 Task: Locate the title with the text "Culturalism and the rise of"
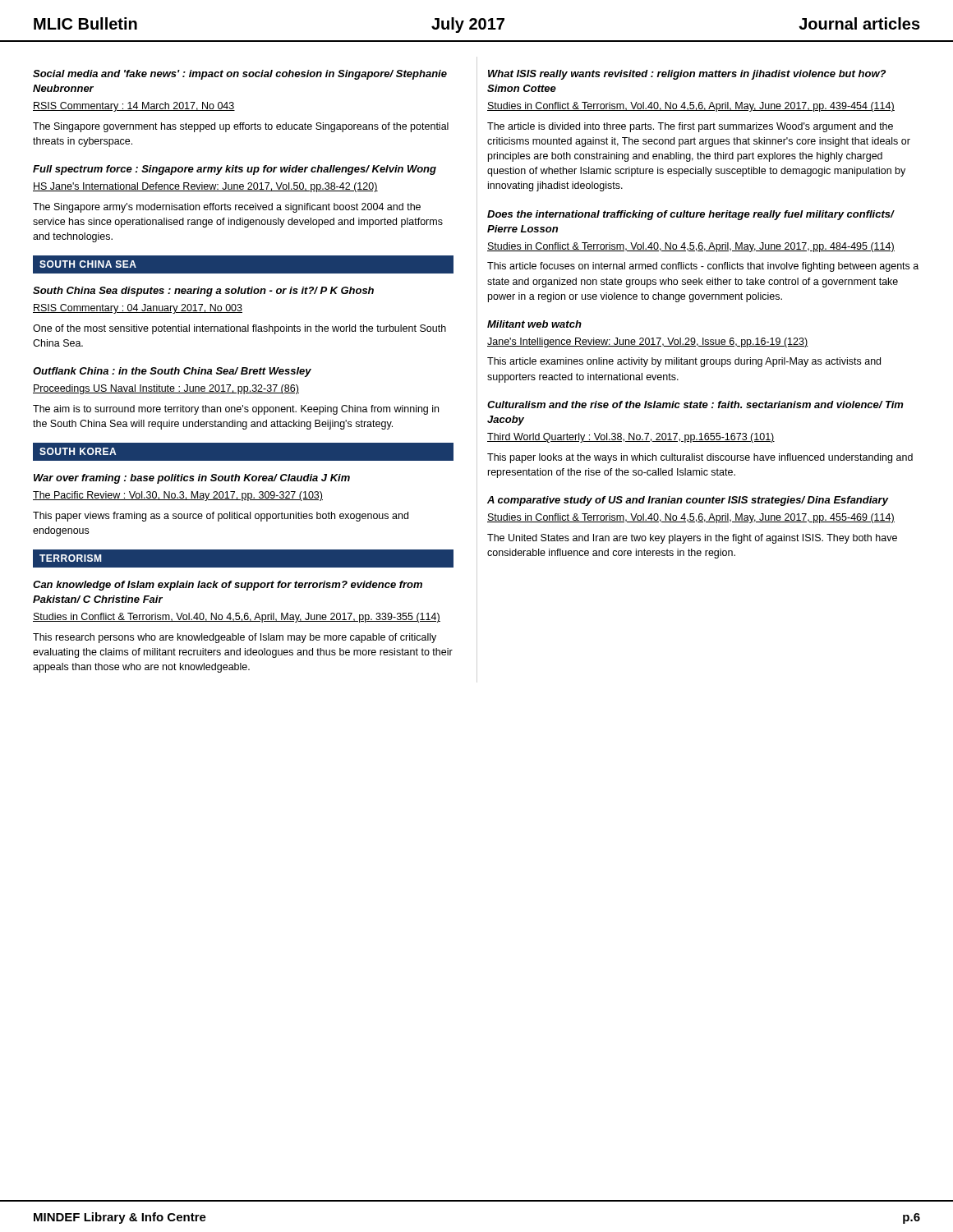695,412
